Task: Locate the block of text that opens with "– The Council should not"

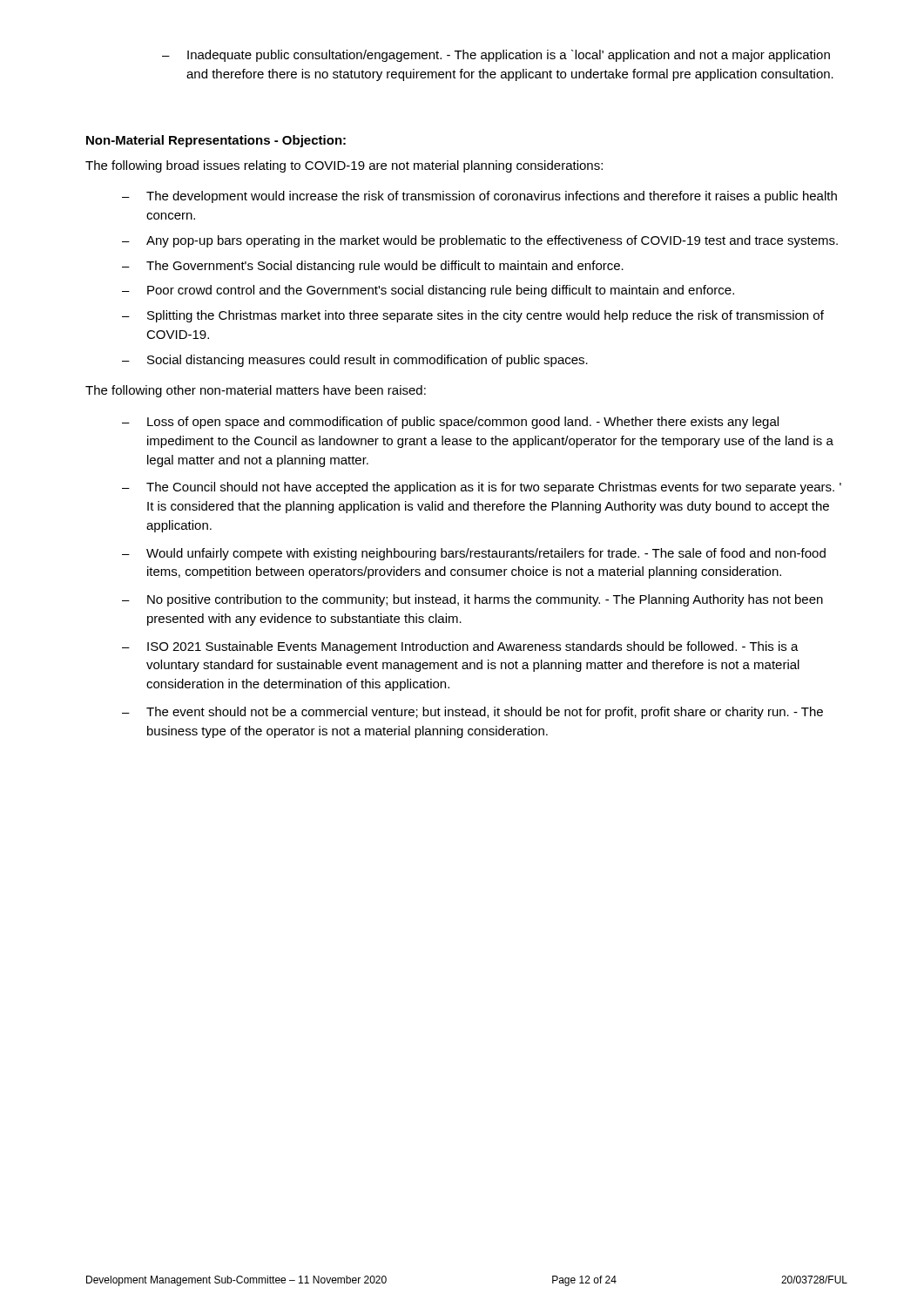Action: click(x=485, y=506)
